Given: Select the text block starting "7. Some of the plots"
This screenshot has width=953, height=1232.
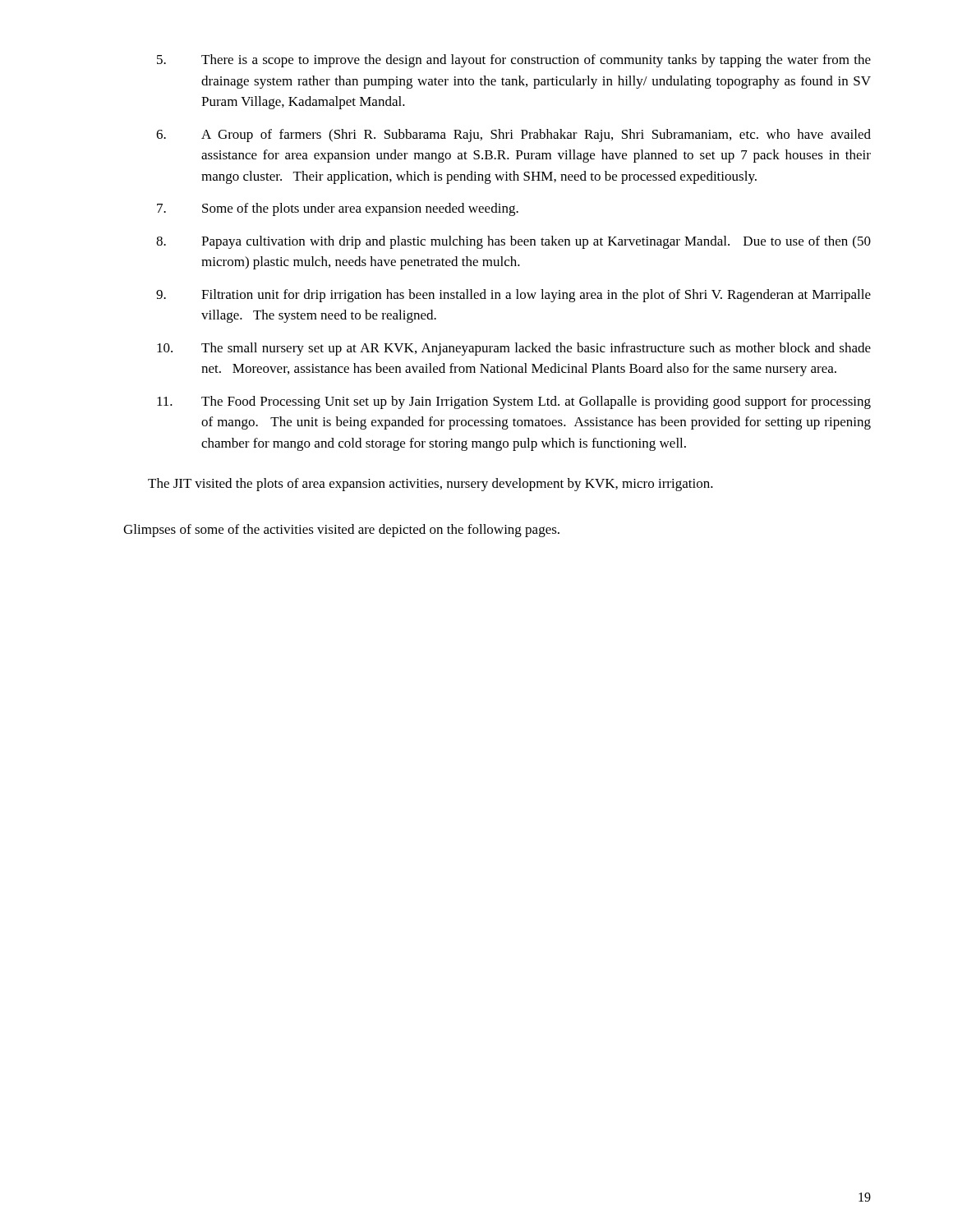Looking at the screenshot, I should (x=513, y=208).
